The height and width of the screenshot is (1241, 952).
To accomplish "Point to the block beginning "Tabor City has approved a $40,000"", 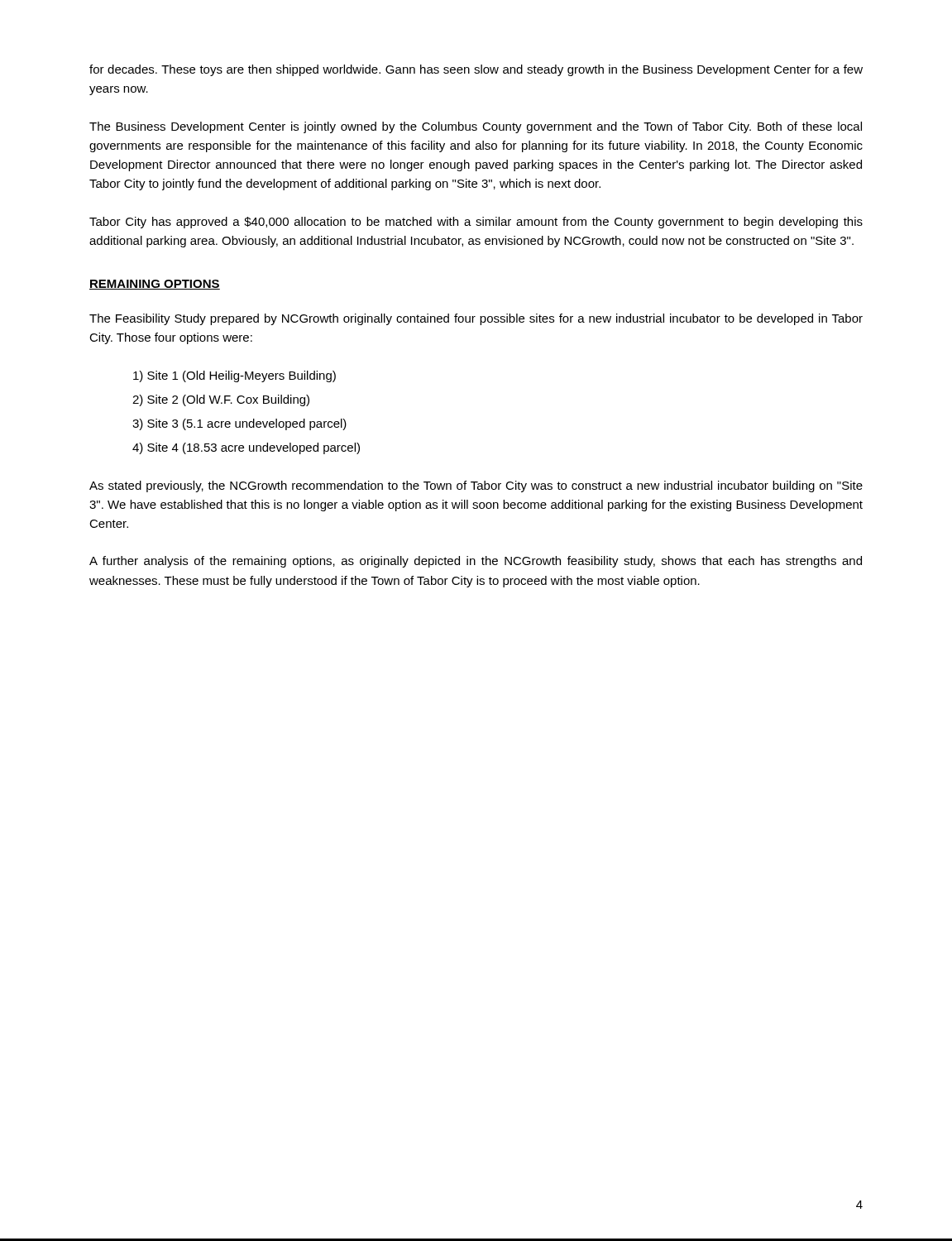I will [476, 231].
